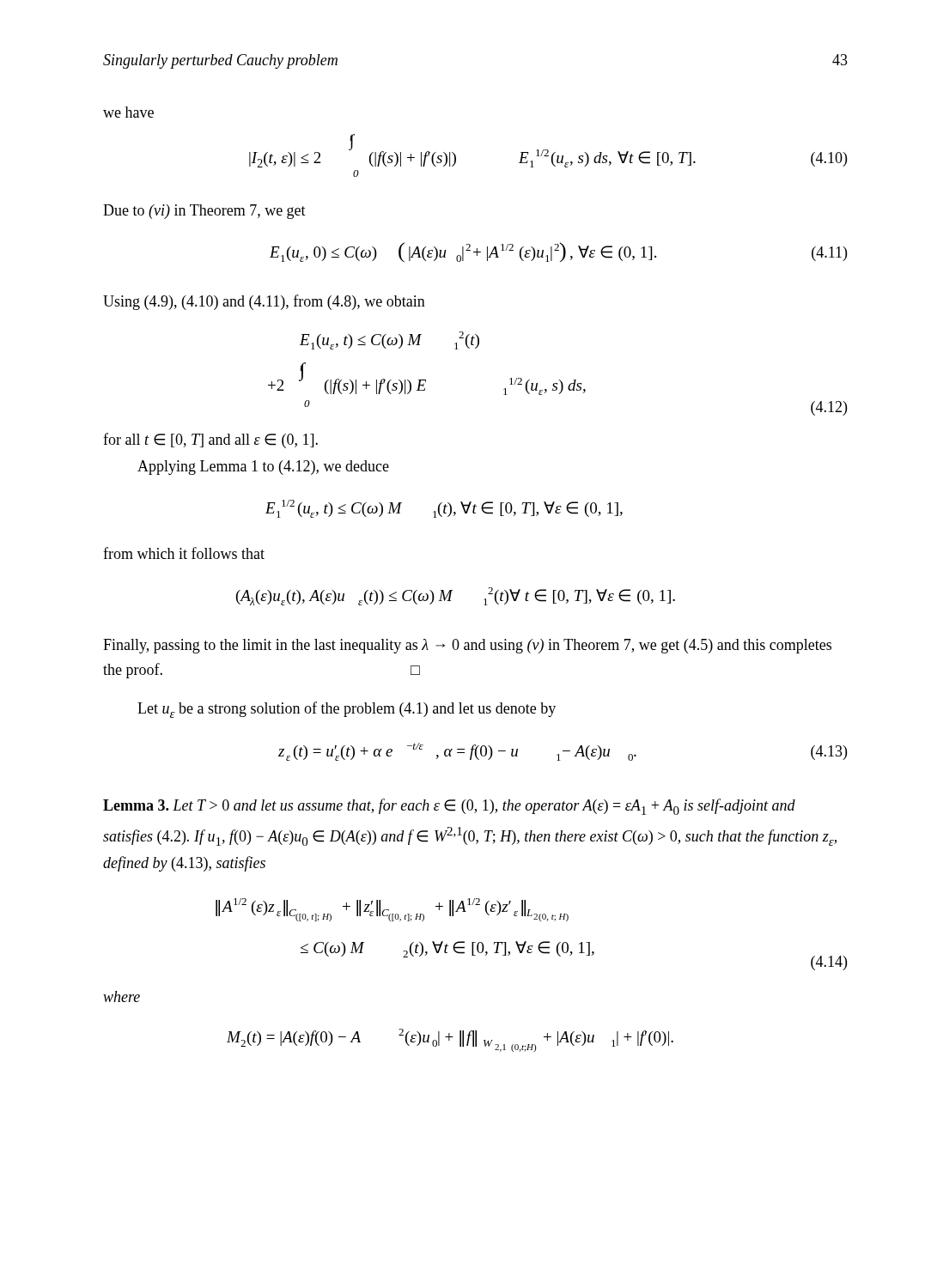The height and width of the screenshot is (1288, 925).
Task: Point to the text block starting "Applying Lemma 1 to (4.12),"
Action: coord(263,466)
